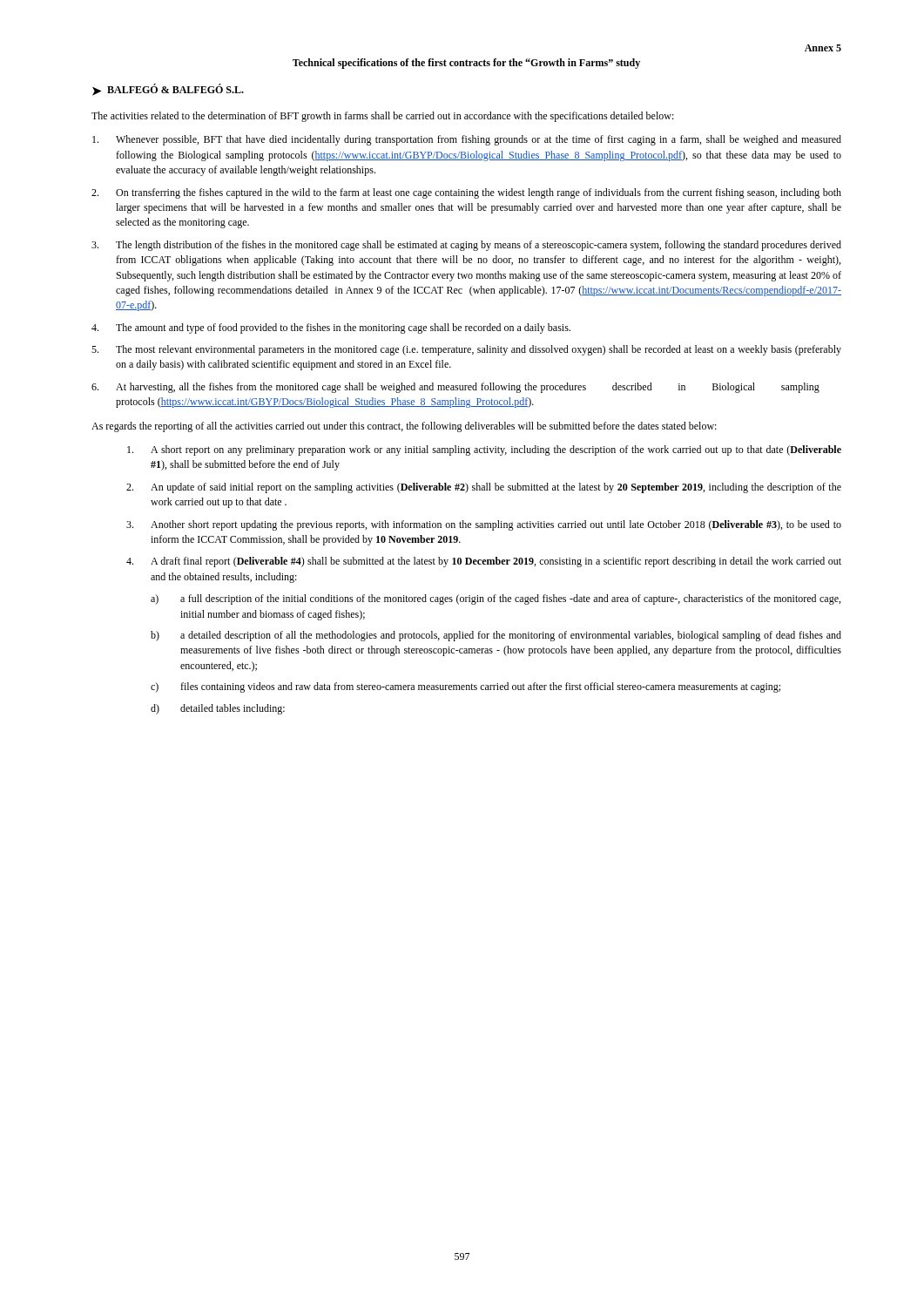Viewport: 924px width, 1307px height.
Task: Click on the region starting "4. The amount and type of"
Action: 466,328
